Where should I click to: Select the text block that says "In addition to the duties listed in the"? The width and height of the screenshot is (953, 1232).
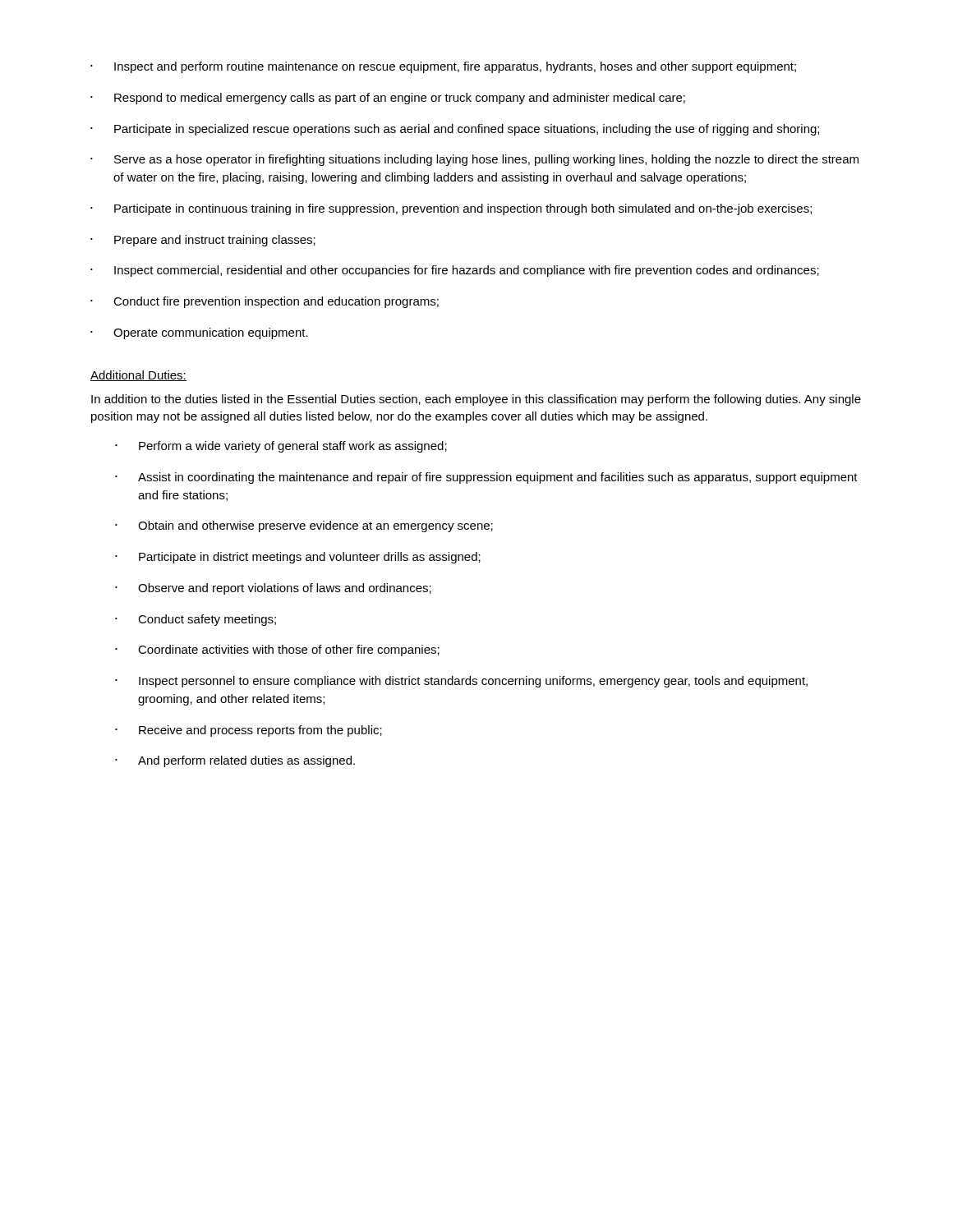(x=476, y=407)
